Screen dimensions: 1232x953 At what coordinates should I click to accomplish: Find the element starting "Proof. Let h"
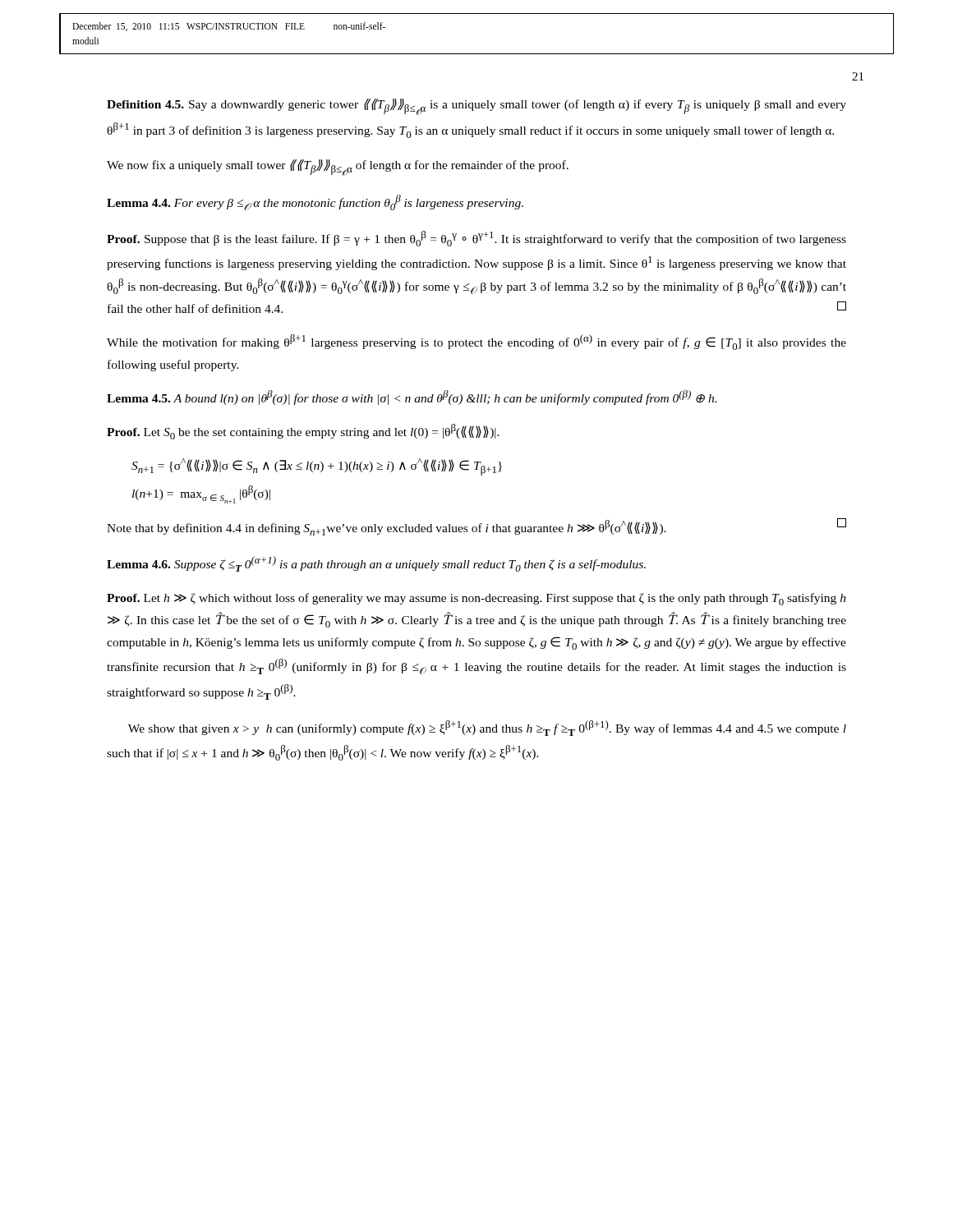pyautogui.click(x=476, y=646)
